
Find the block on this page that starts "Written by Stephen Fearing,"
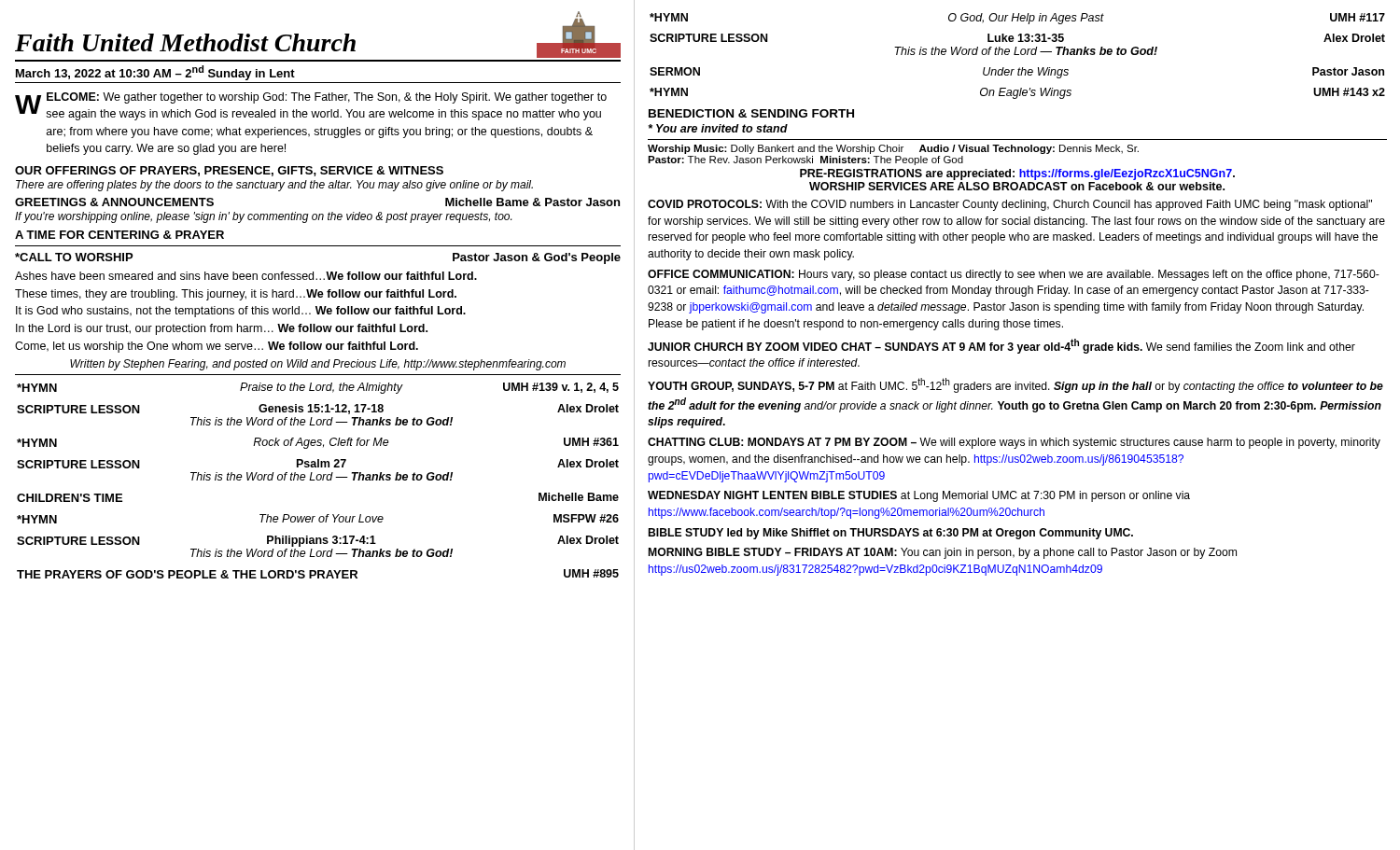(318, 364)
